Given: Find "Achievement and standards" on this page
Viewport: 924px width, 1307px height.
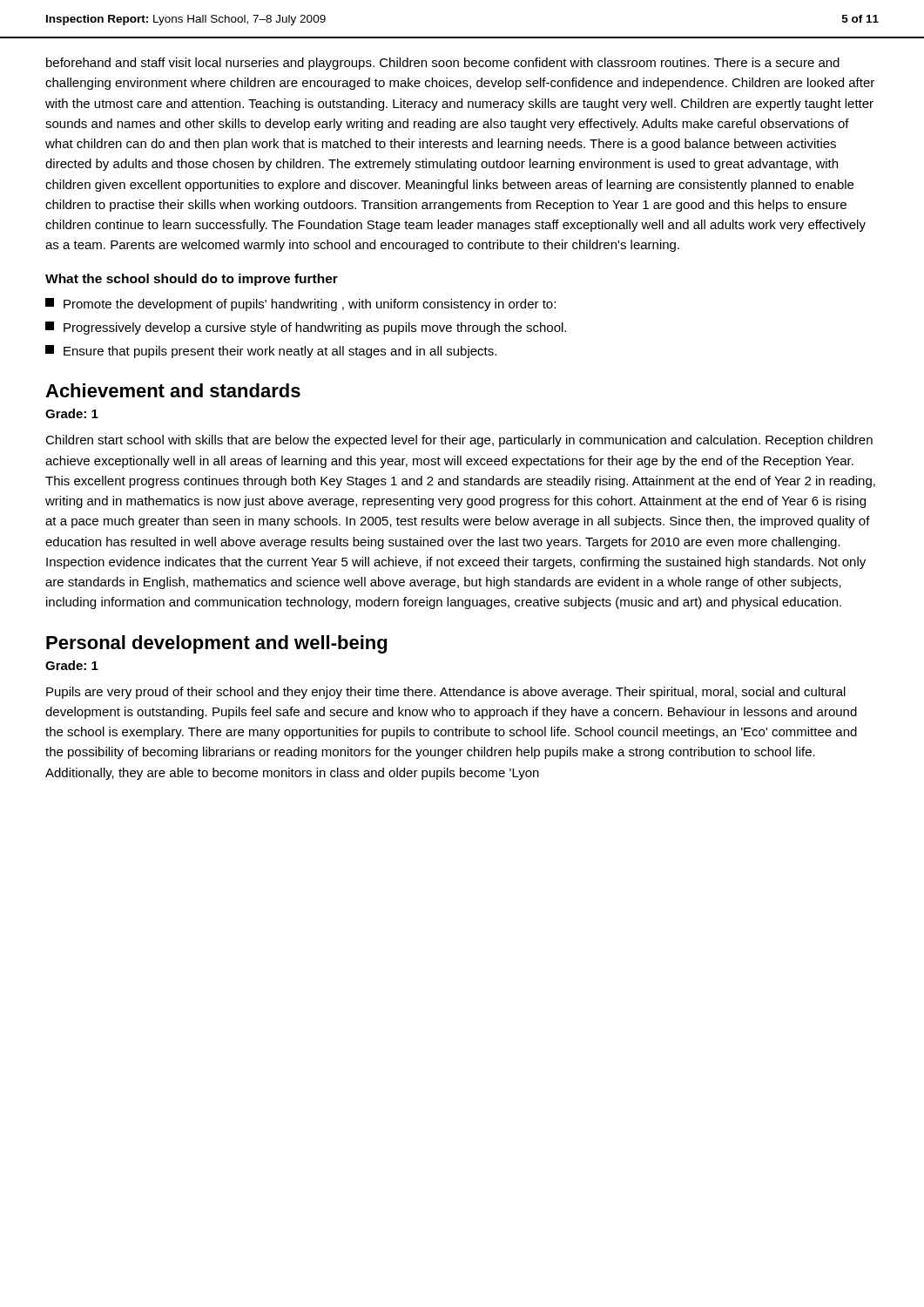Looking at the screenshot, I should click(173, 391).
